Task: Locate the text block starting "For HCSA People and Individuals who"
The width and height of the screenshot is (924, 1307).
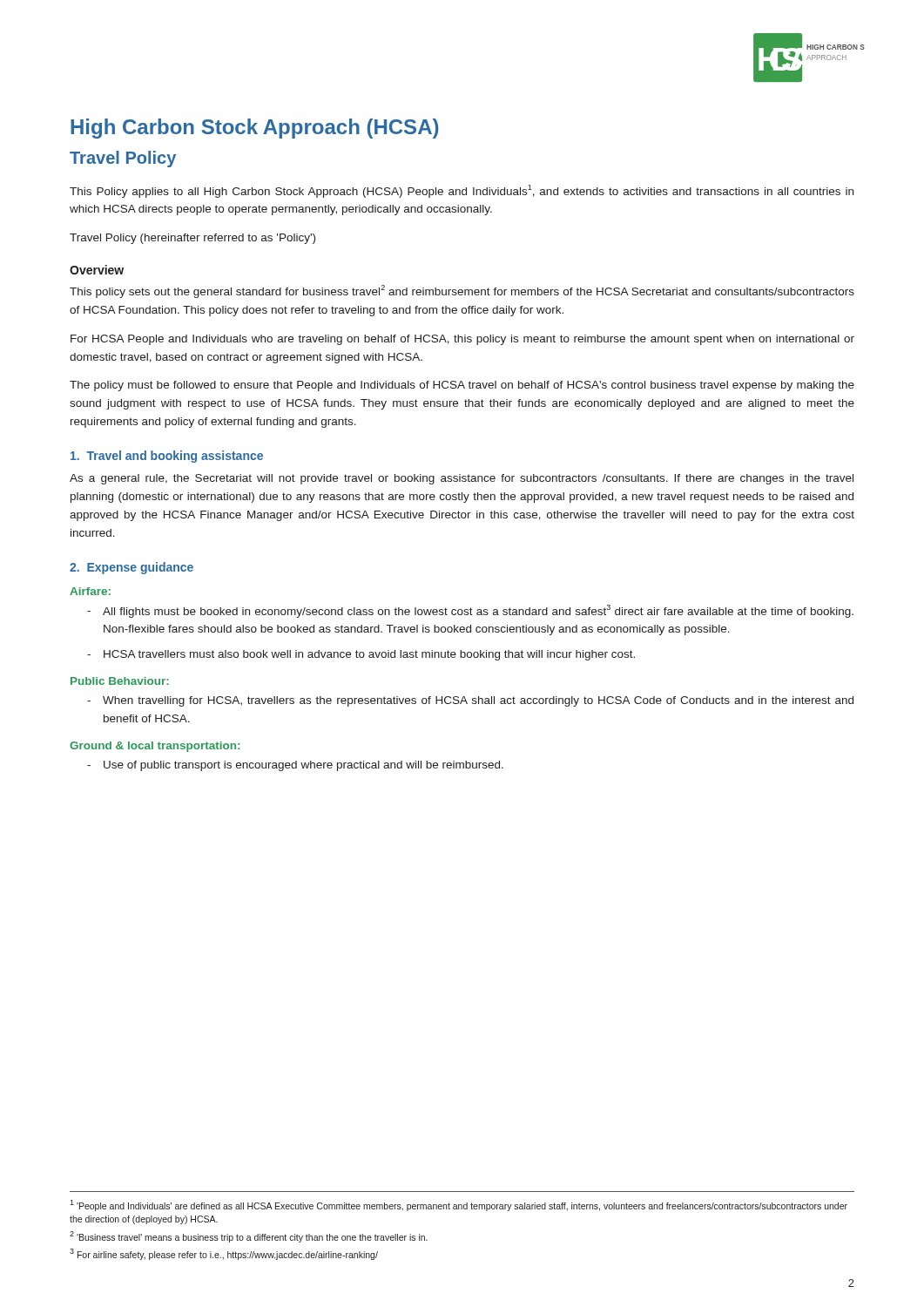Action: coord(462,347)
